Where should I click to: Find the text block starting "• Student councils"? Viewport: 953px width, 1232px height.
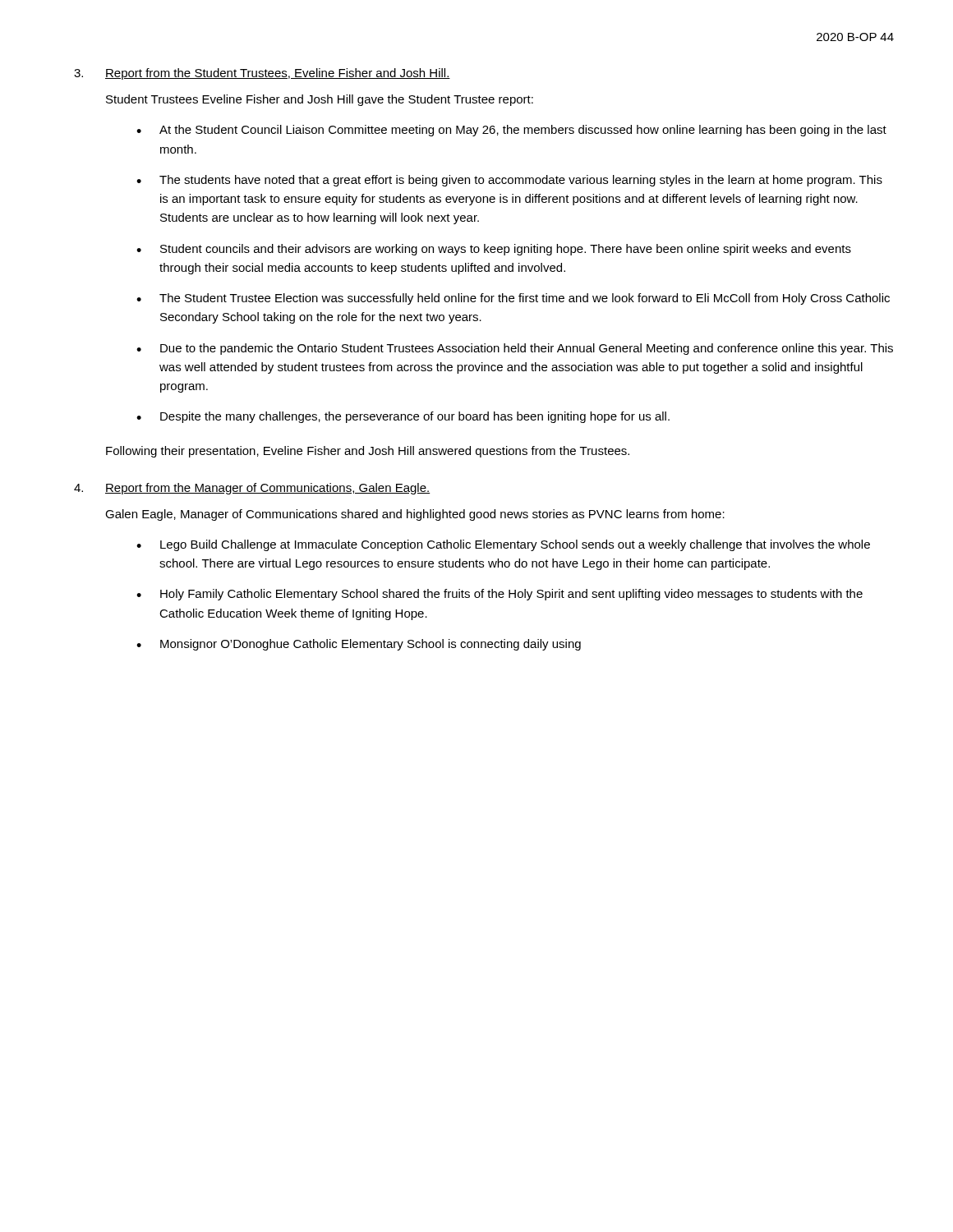(515, 258)
